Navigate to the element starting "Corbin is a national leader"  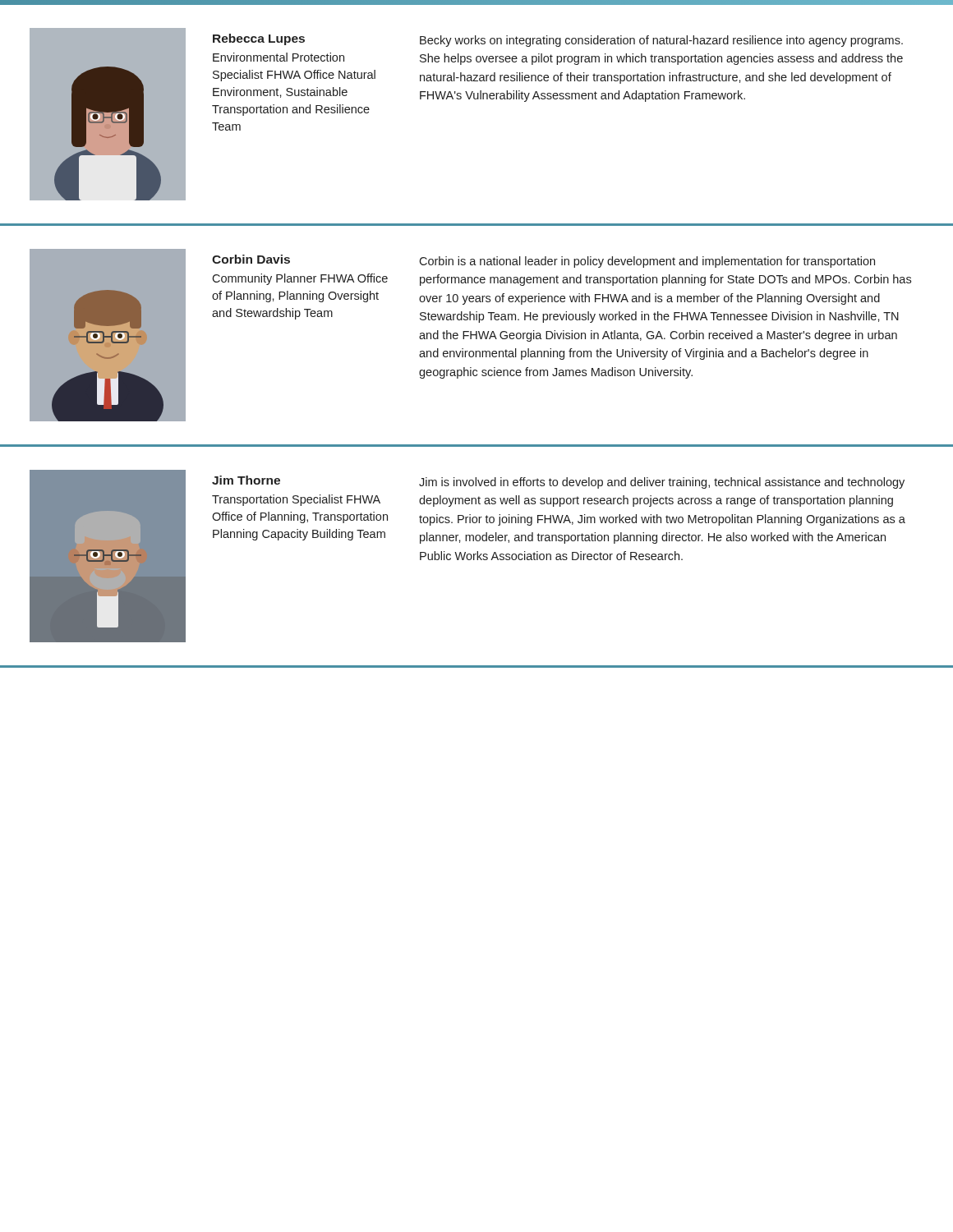(x=665, y=317)
